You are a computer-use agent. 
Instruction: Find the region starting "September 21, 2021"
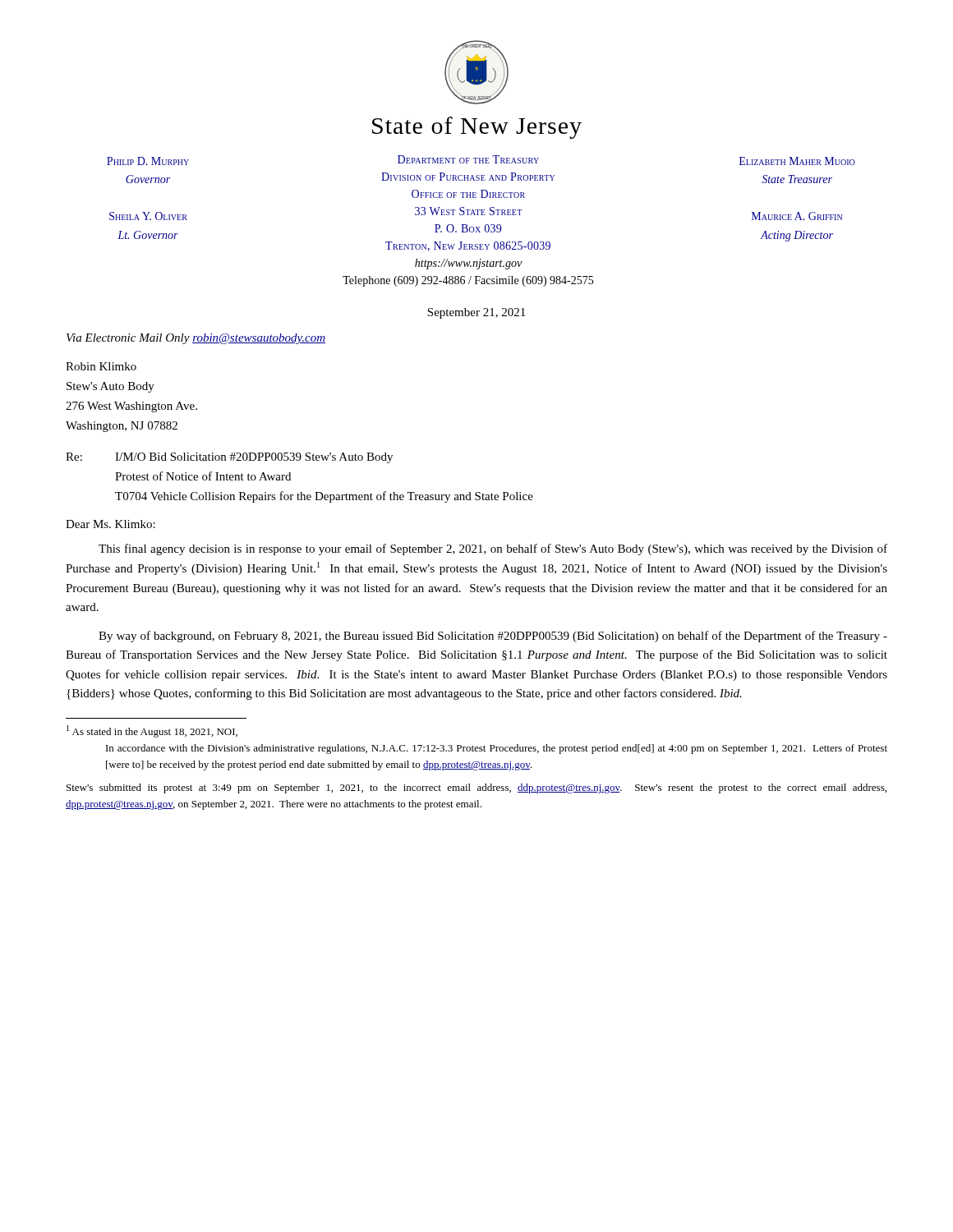[476, 312]
